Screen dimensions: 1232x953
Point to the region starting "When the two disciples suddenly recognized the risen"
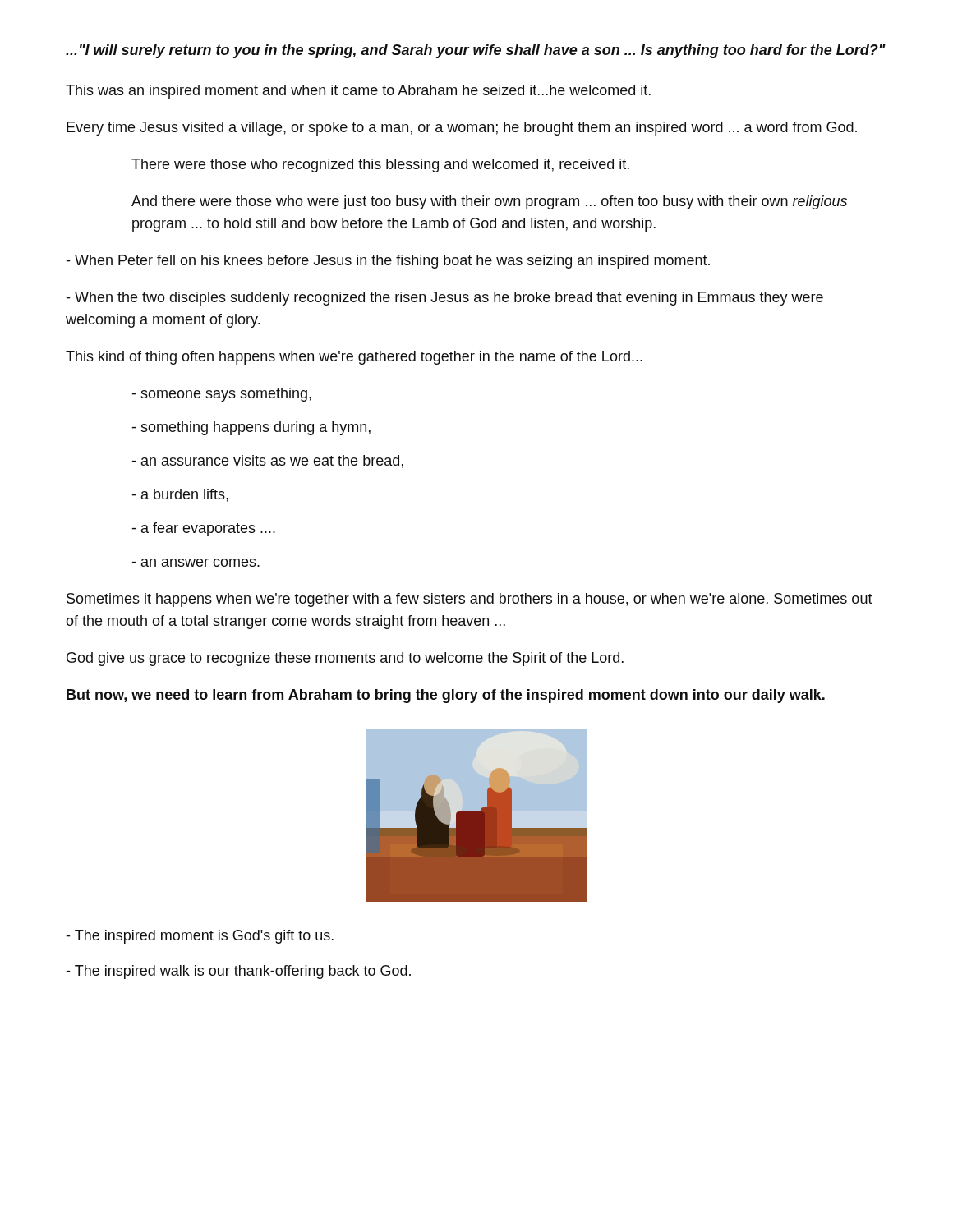(445, 308)
